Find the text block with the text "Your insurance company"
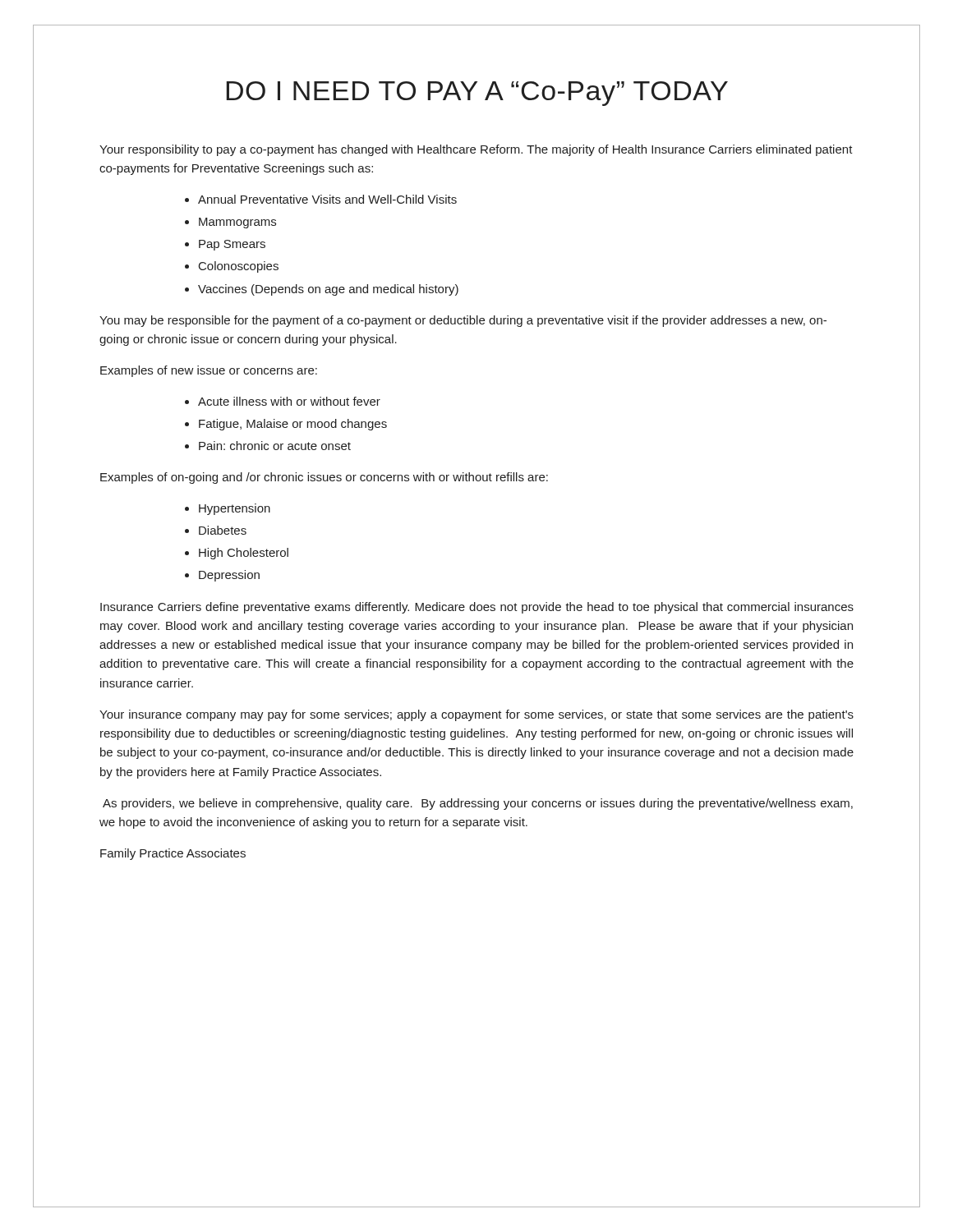The height and width of the screenshot is (1232, 953). point(476,743)
